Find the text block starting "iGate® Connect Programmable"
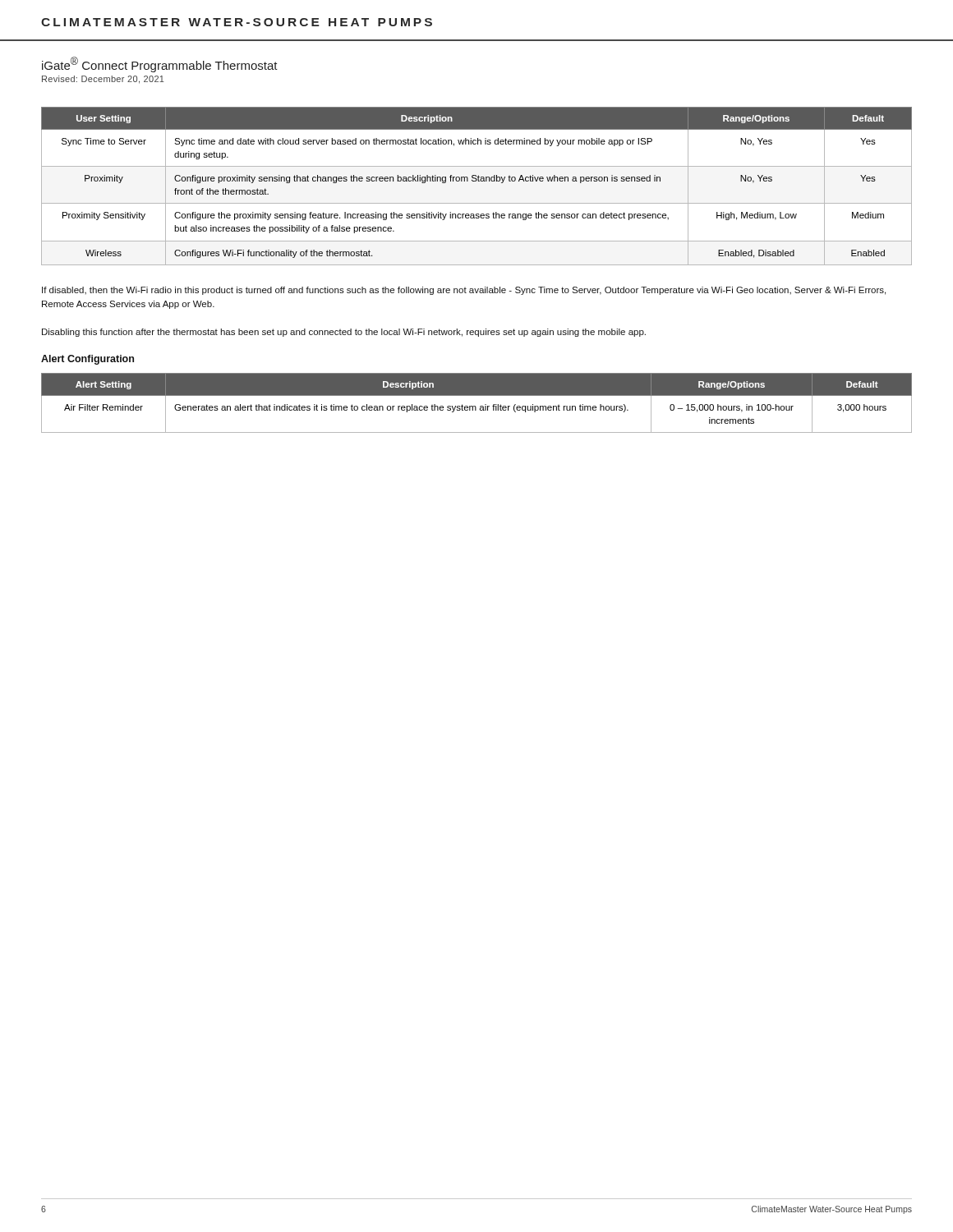Image resolution: width=953 pixels, height=1232 pixels. click(x=159, y=64)
